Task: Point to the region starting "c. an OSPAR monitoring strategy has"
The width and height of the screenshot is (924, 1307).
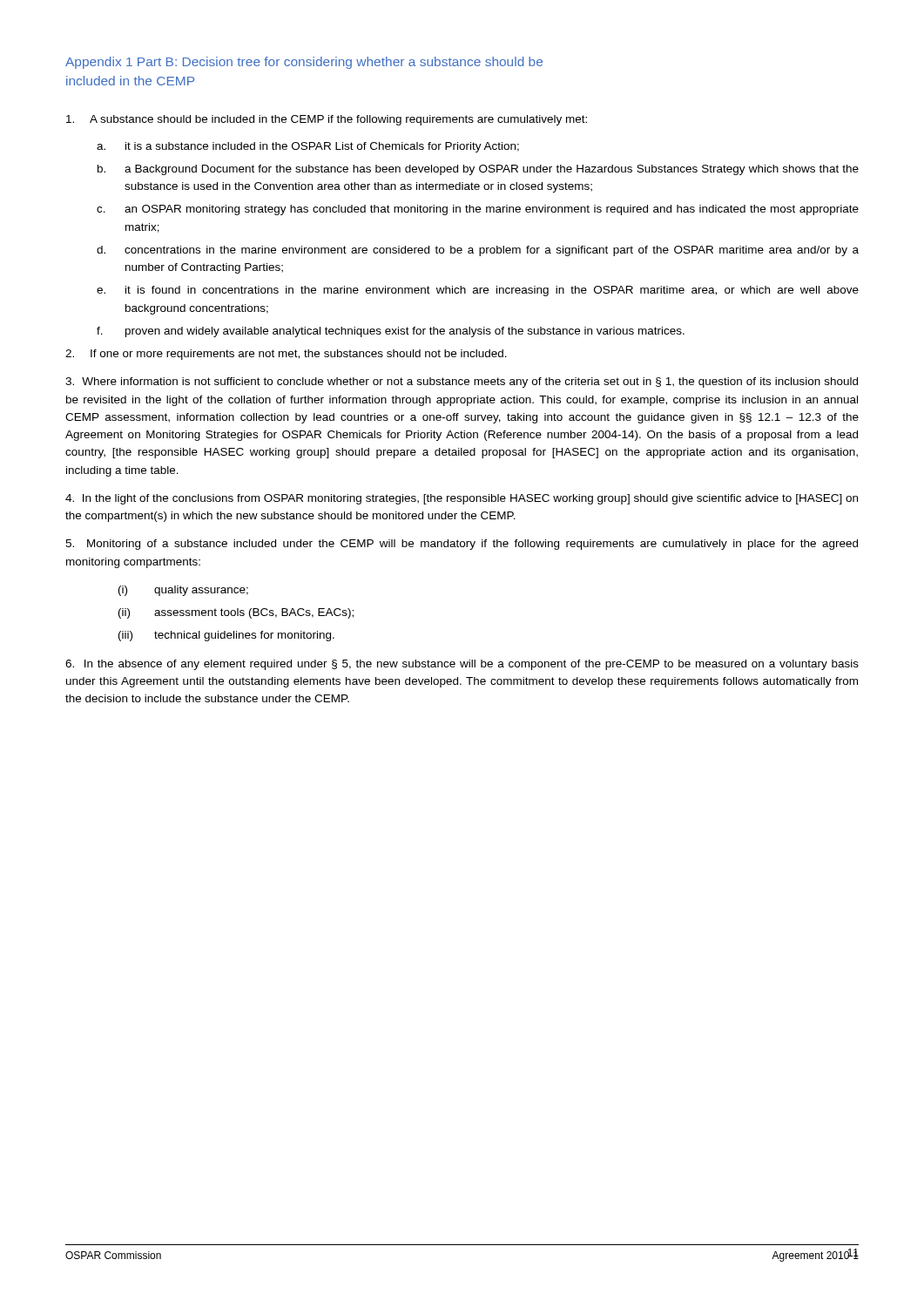Action: coord(478,218)
